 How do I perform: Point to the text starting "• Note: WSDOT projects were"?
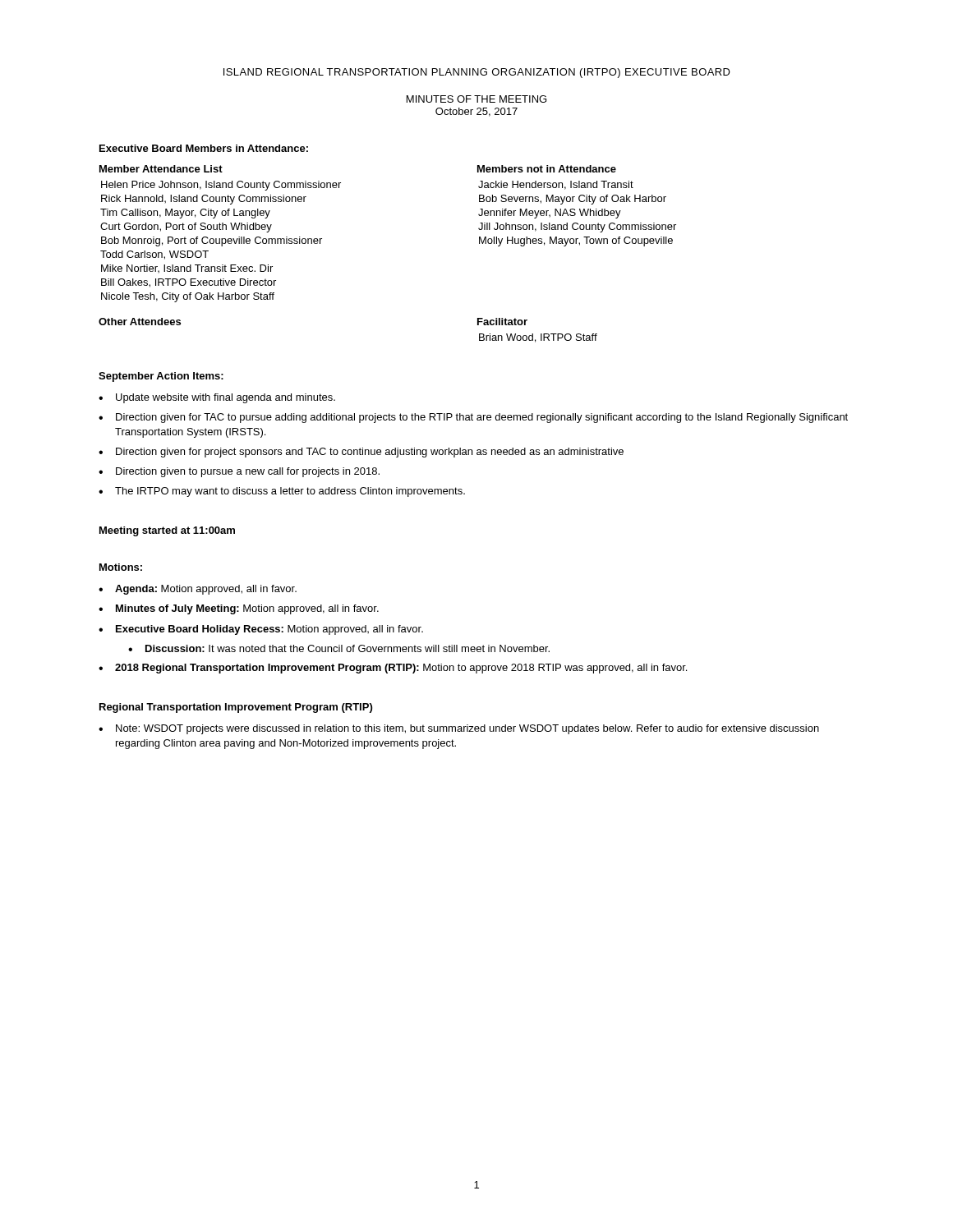[476, 736]
